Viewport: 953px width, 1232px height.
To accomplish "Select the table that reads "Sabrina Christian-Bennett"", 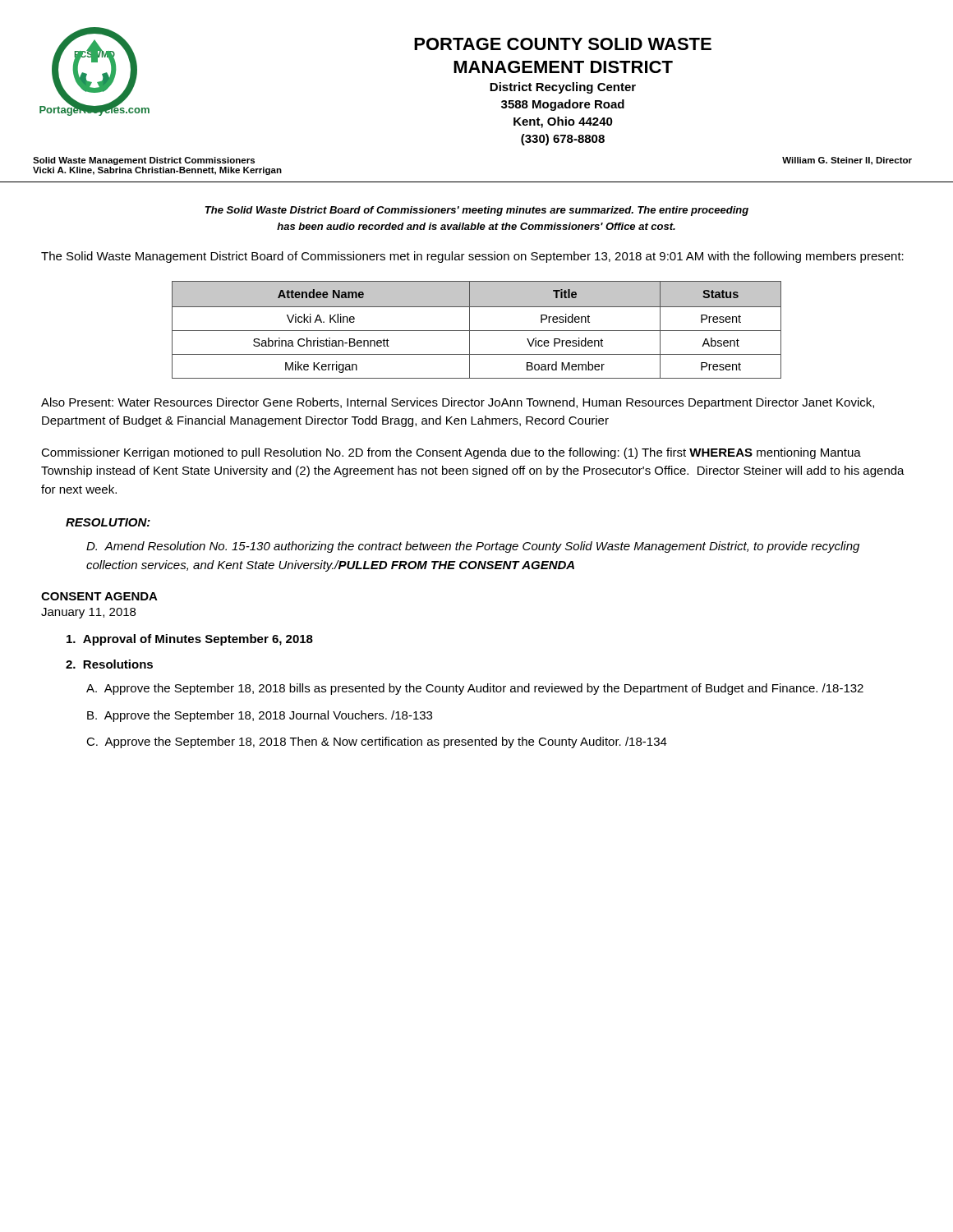I will point(476,329).
